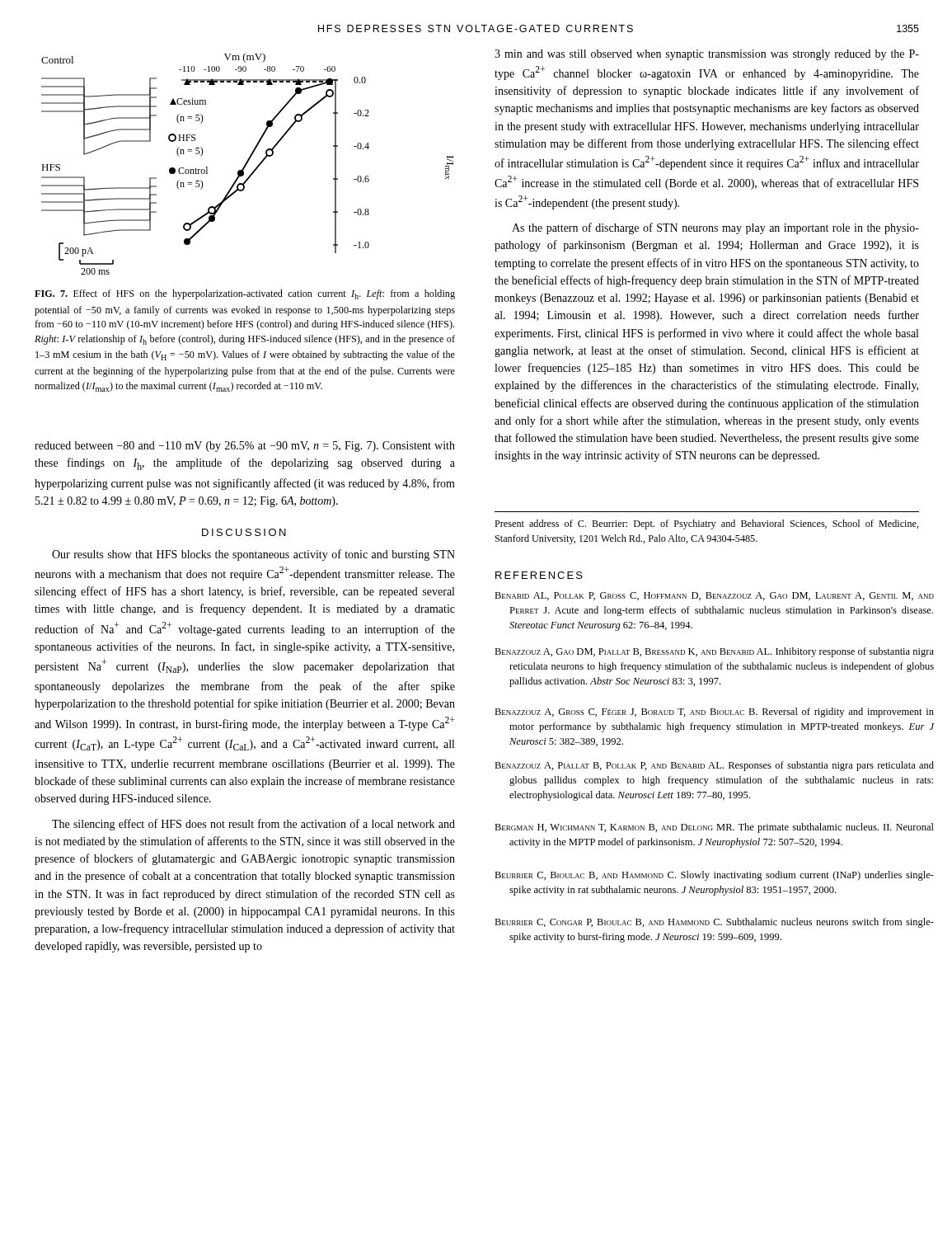Select the caption that reads "FIG. 7. Effect of HFS on the hyperpolarization-activated"

click(245, 341)
